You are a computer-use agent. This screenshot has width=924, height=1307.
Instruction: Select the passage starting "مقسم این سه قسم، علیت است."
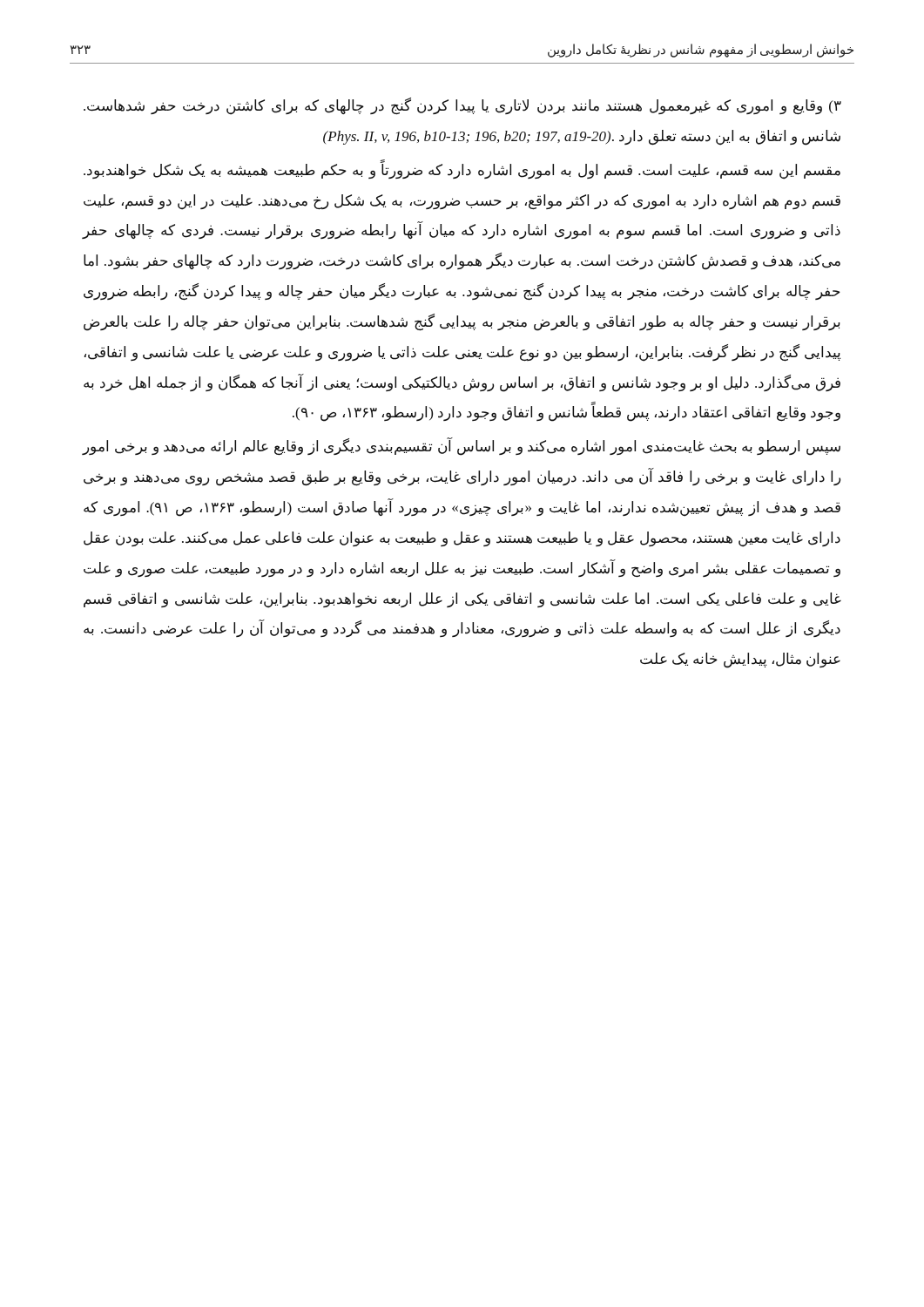coord(462,292)
